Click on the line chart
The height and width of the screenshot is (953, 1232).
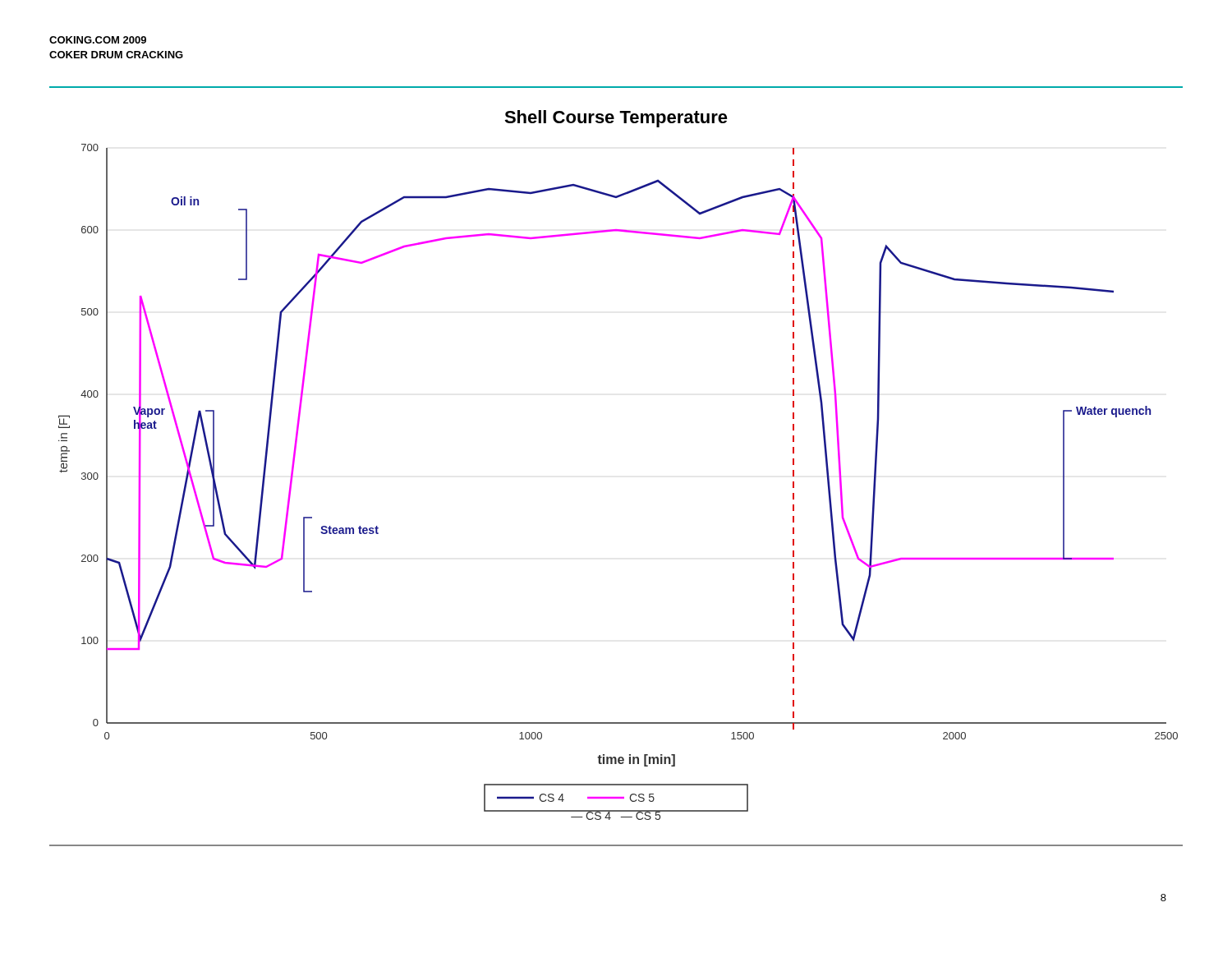tap(616, 472)
